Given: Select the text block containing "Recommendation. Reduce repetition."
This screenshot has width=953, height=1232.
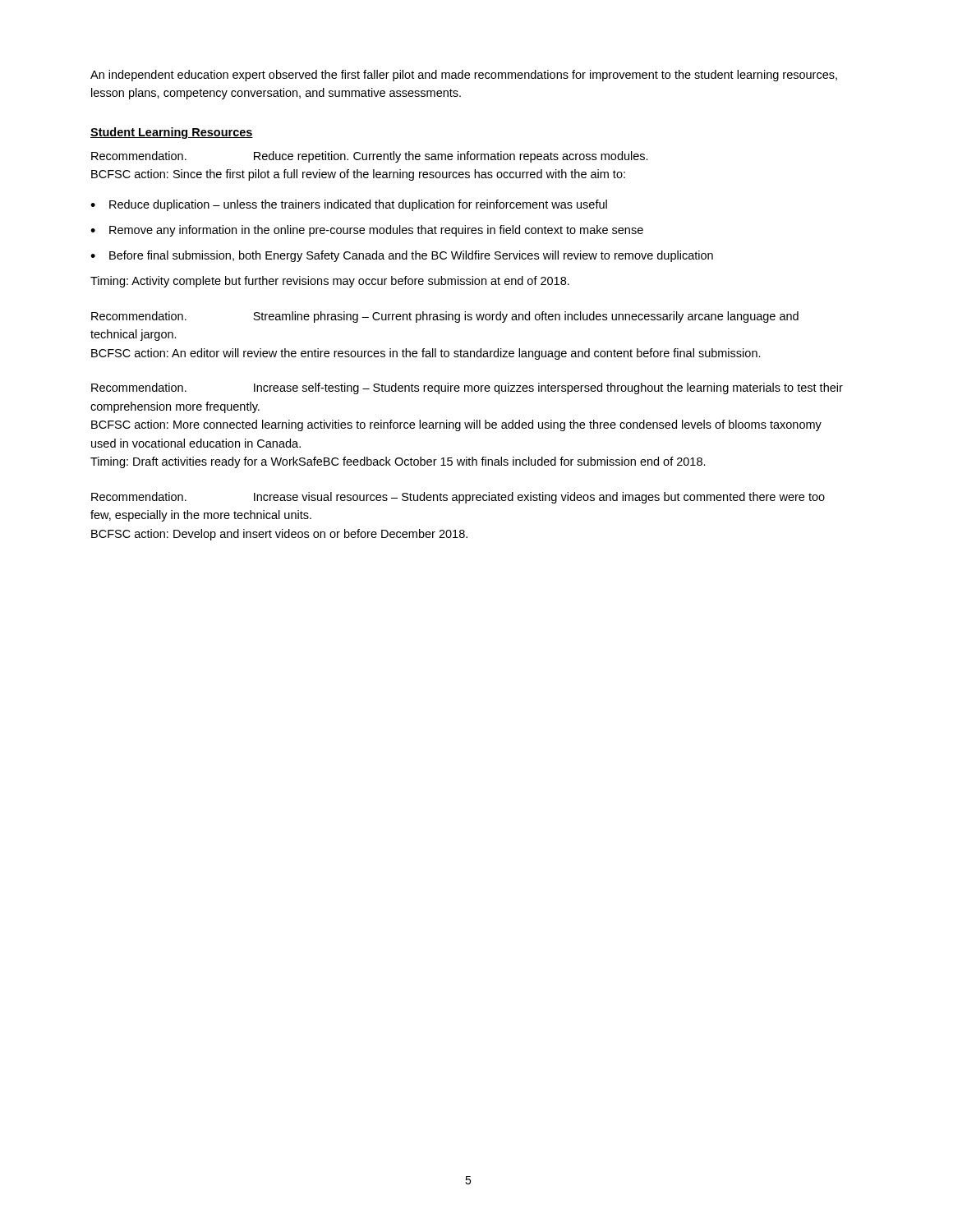Looking at the screenshot, I should tap(370, 156).
